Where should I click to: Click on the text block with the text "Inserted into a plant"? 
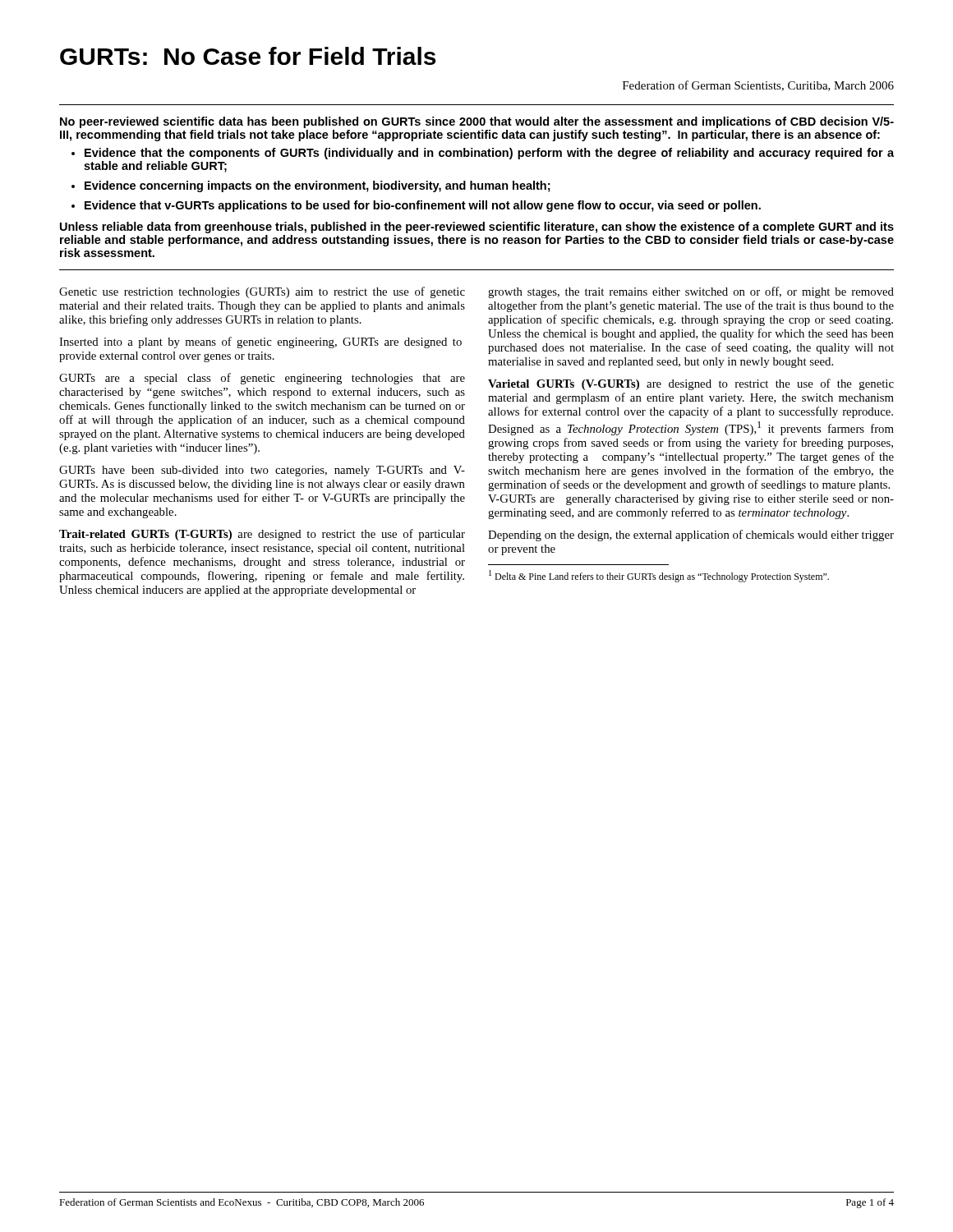tap(262, 349)
